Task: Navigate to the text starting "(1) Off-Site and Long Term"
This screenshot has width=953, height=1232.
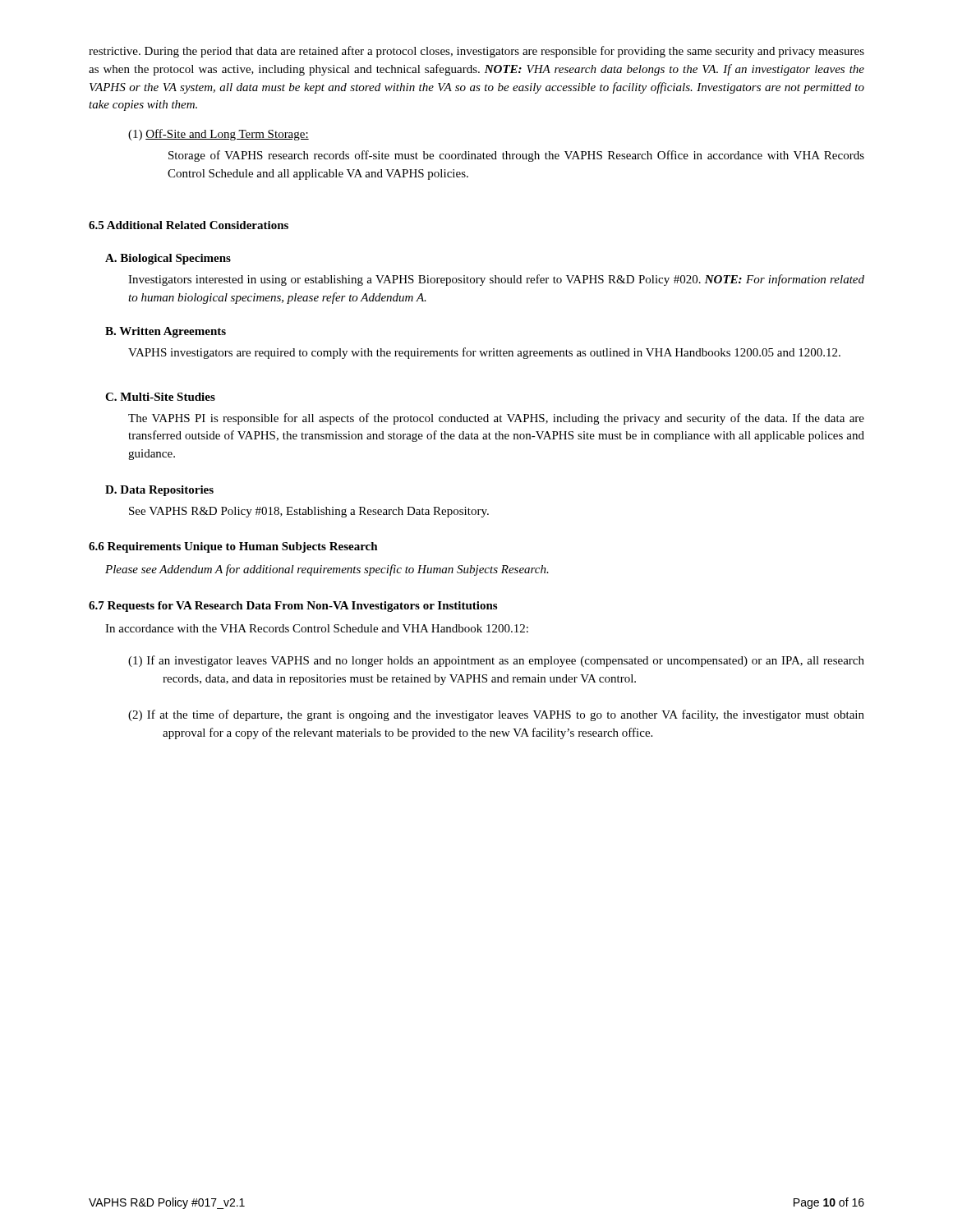Action: click(x=496, y=154)
